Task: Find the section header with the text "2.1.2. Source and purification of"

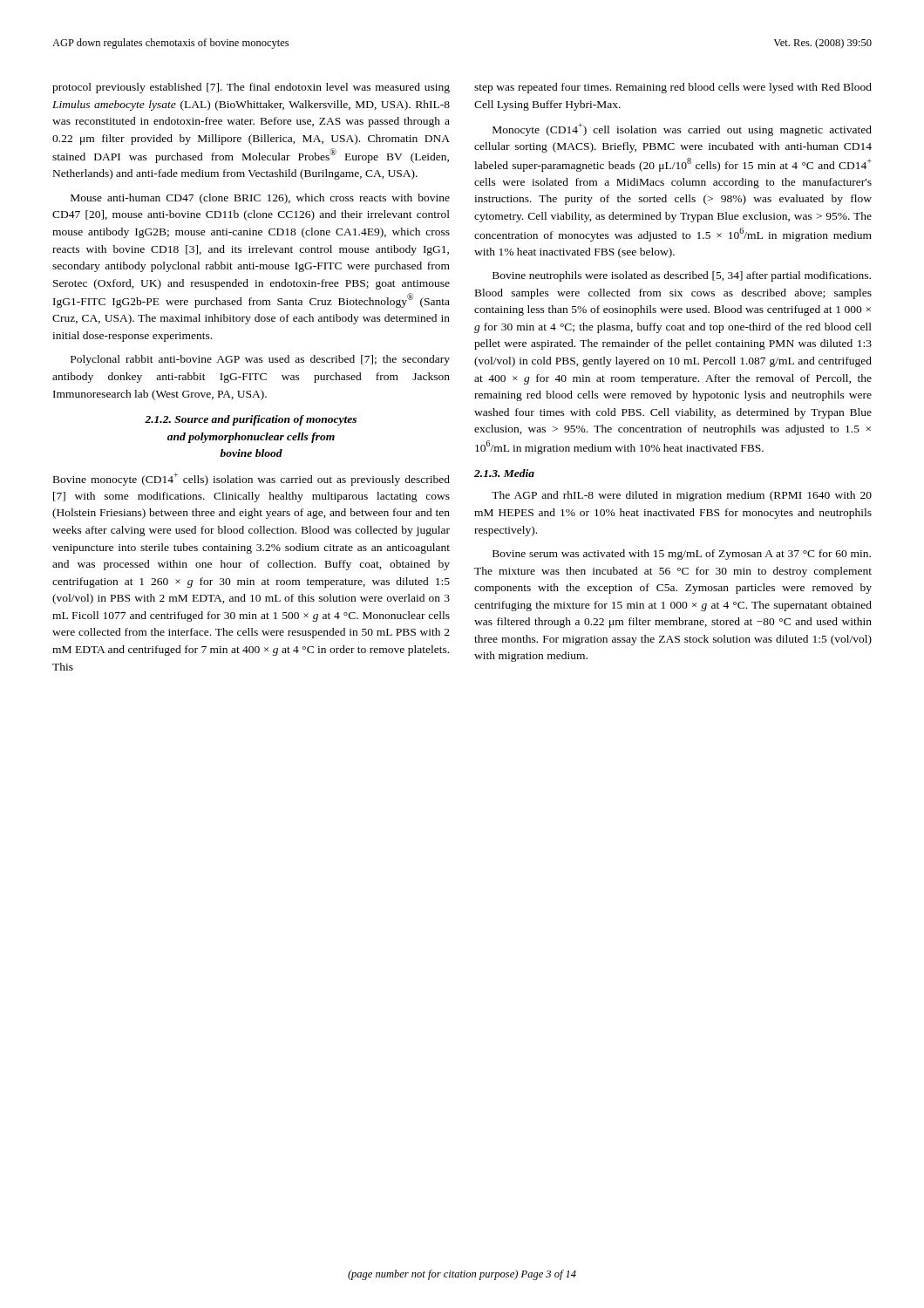Action: click(x=251, y=436)
